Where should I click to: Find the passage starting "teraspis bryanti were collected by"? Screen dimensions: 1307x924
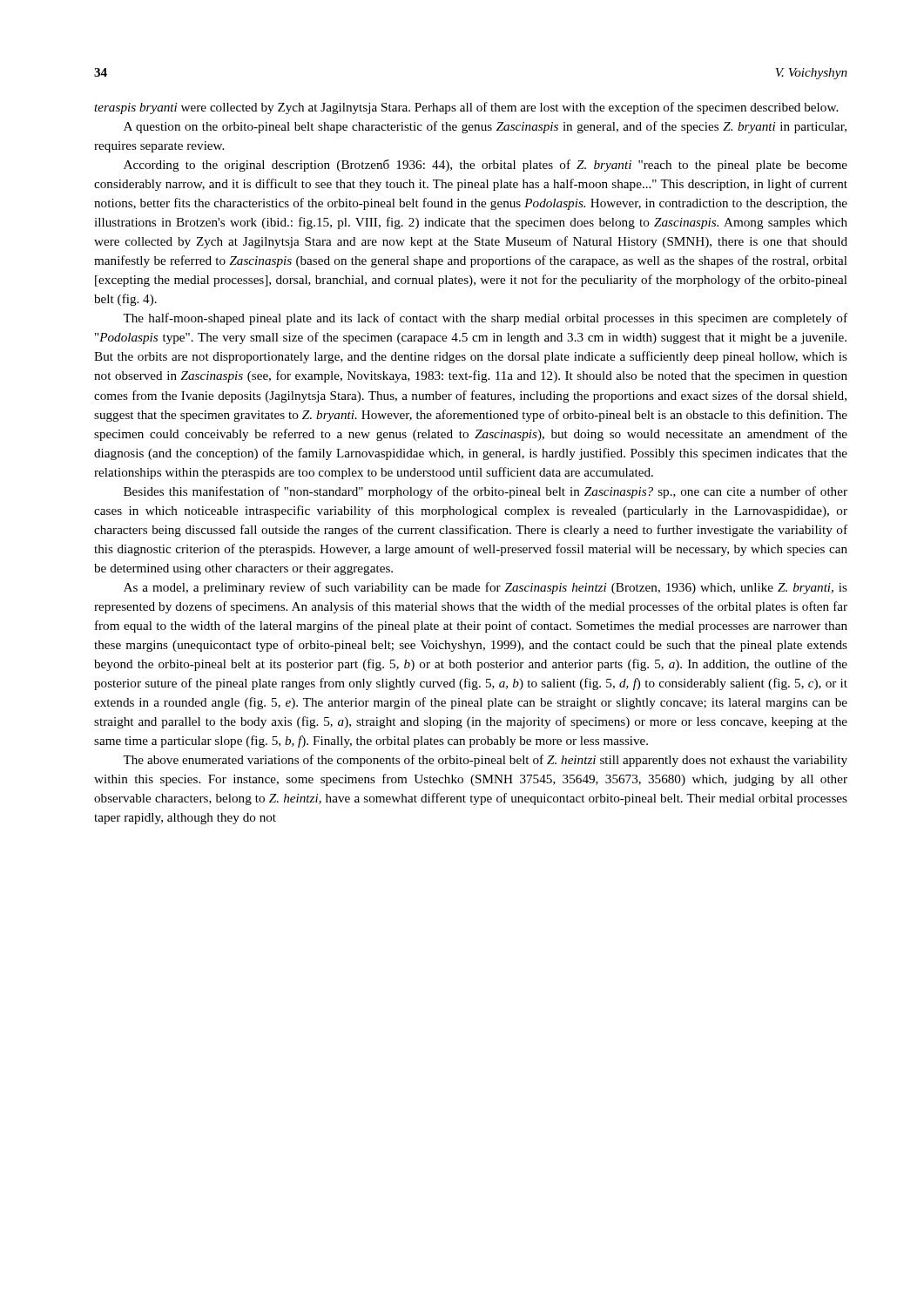point(471,107)
